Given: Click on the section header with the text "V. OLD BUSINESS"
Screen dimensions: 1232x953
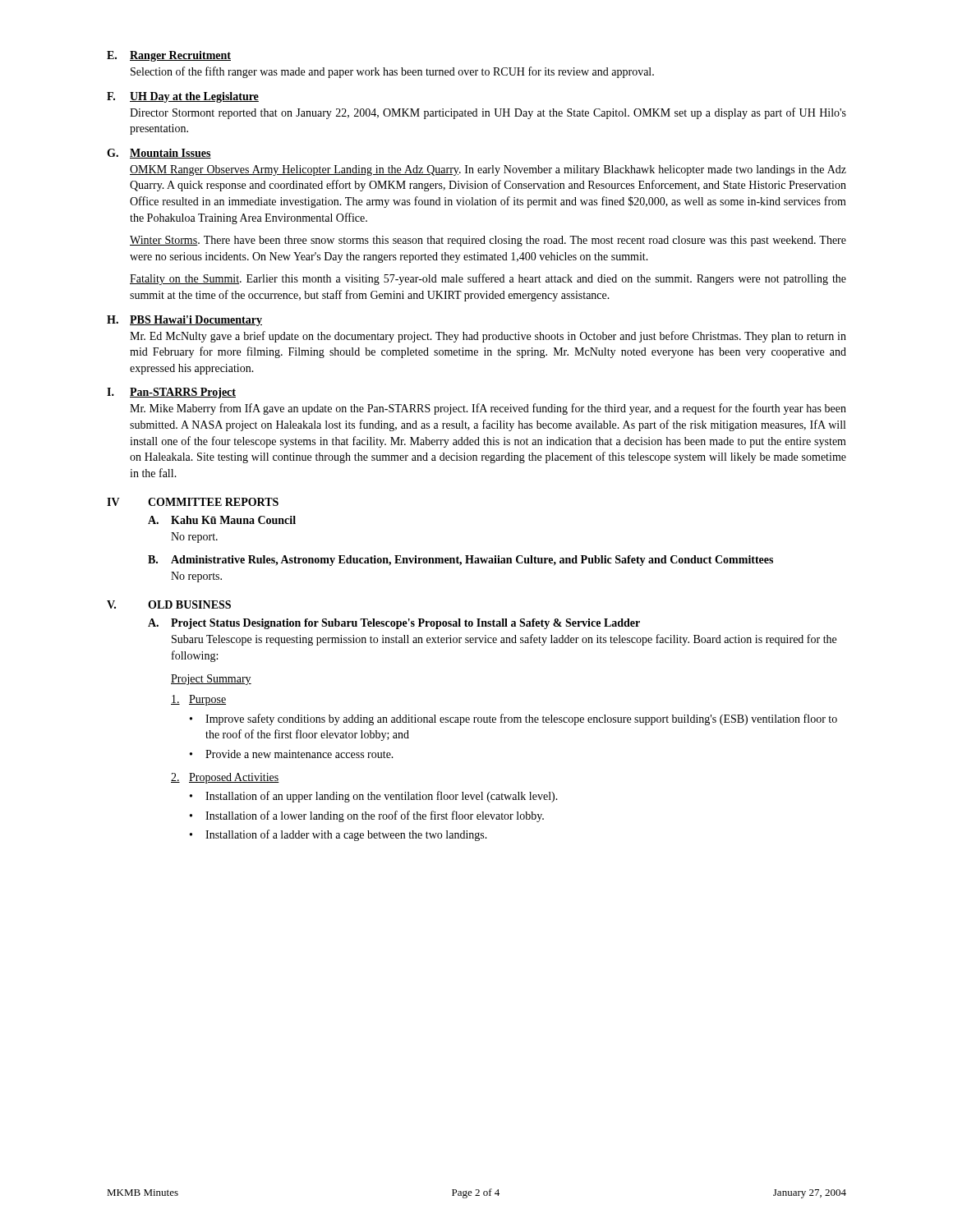Looking at the screenshot, I should coord(169,605).
